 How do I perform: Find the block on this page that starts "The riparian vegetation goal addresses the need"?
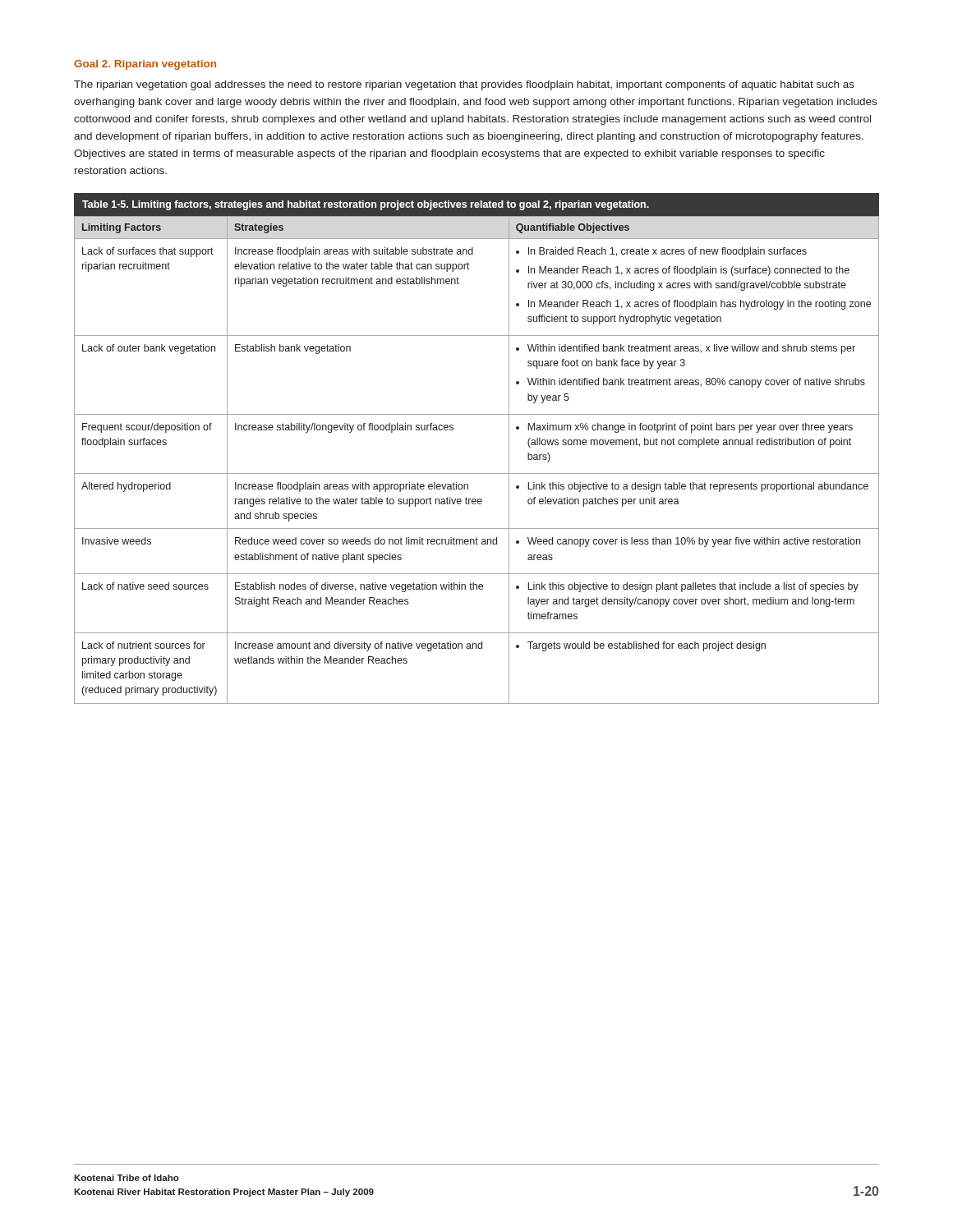[476, 127]
